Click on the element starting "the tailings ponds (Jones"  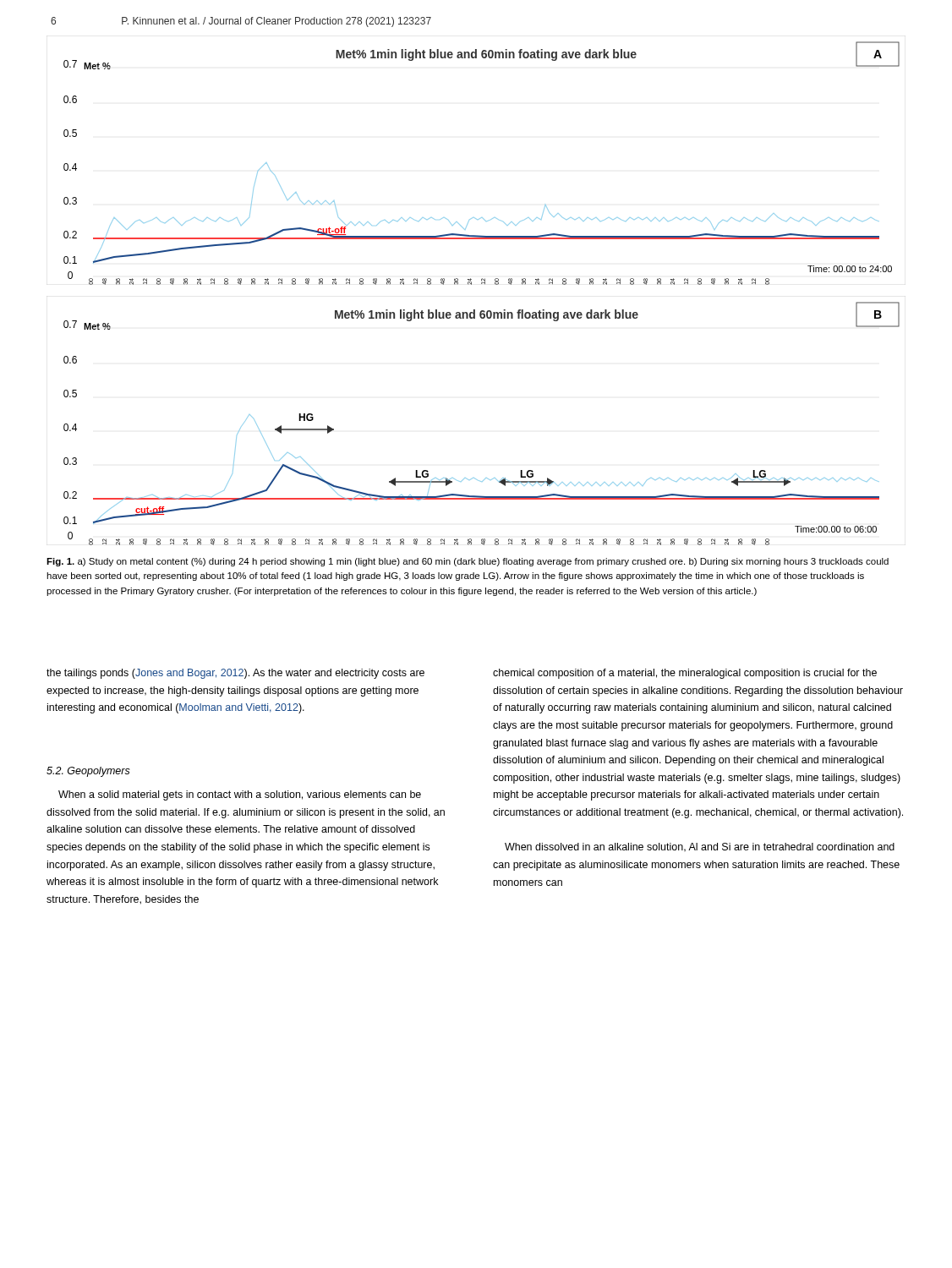click(236, 690)
